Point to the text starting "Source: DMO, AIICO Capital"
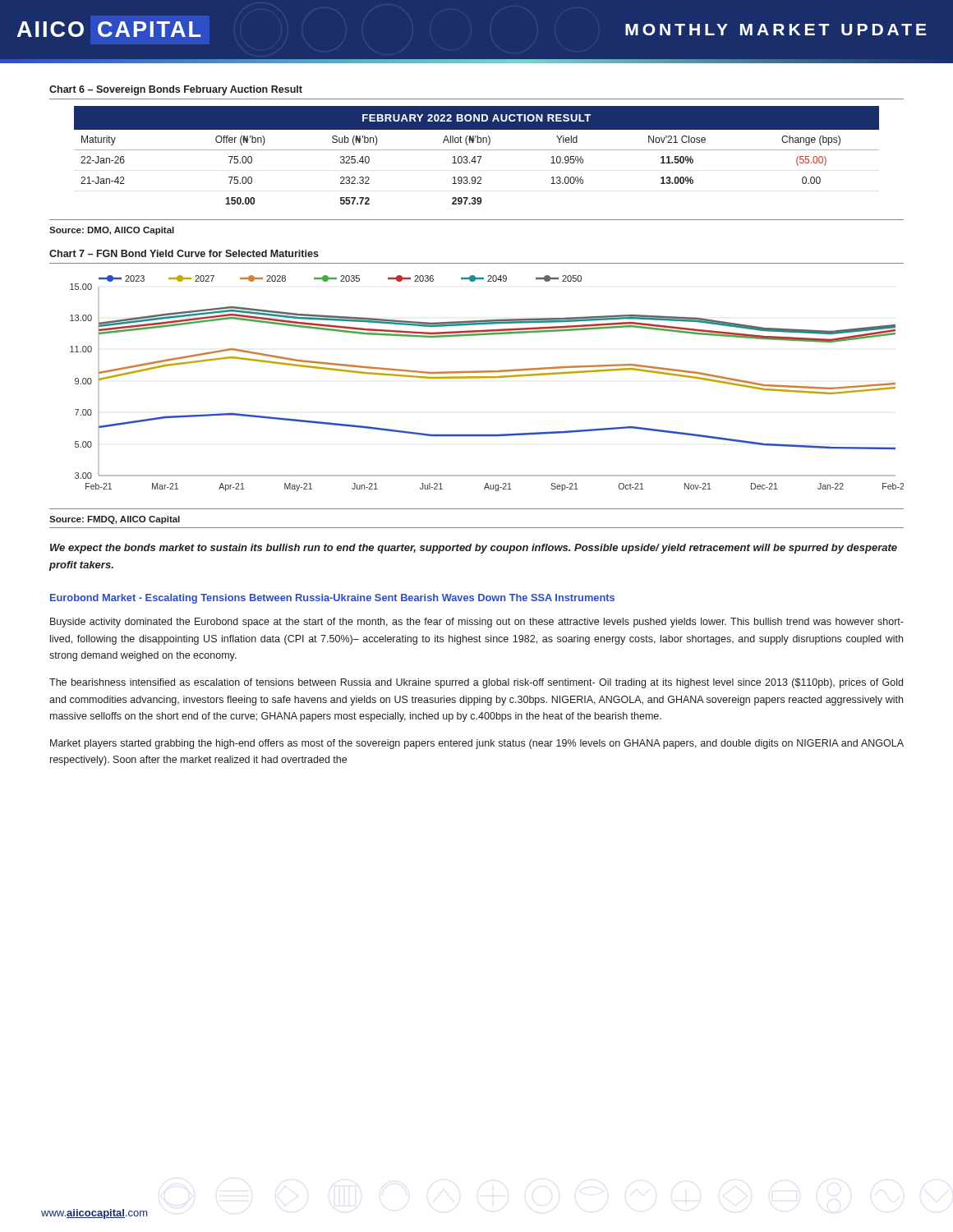953x1232 pixels. [112, 230]
